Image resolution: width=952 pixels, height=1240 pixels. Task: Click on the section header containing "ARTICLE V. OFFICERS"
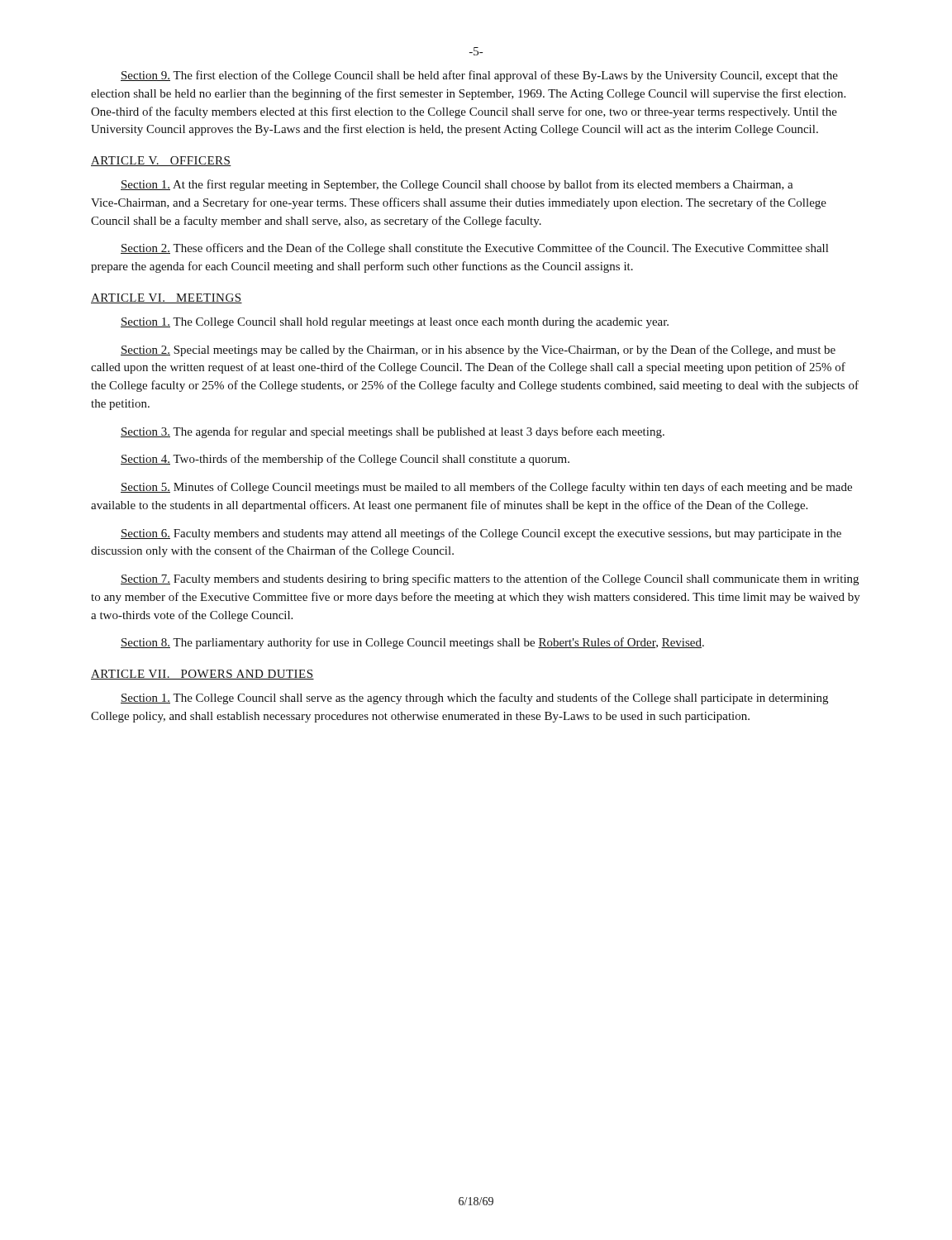[x=161, y=160]
